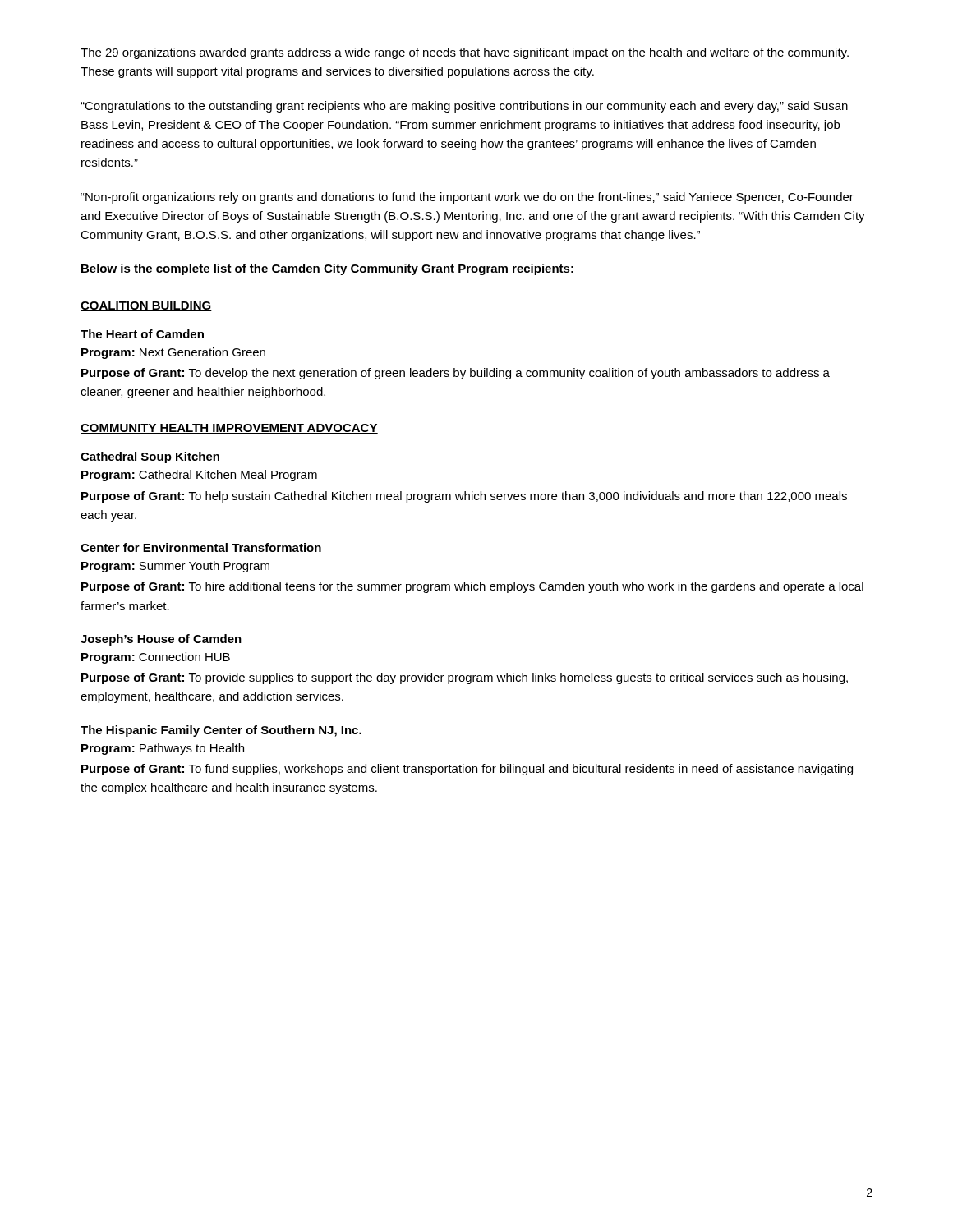Where is the passage that starts "“Congratulations to the"?
This screenshot has height=1232, width=953.
click(x=464, y=134)
